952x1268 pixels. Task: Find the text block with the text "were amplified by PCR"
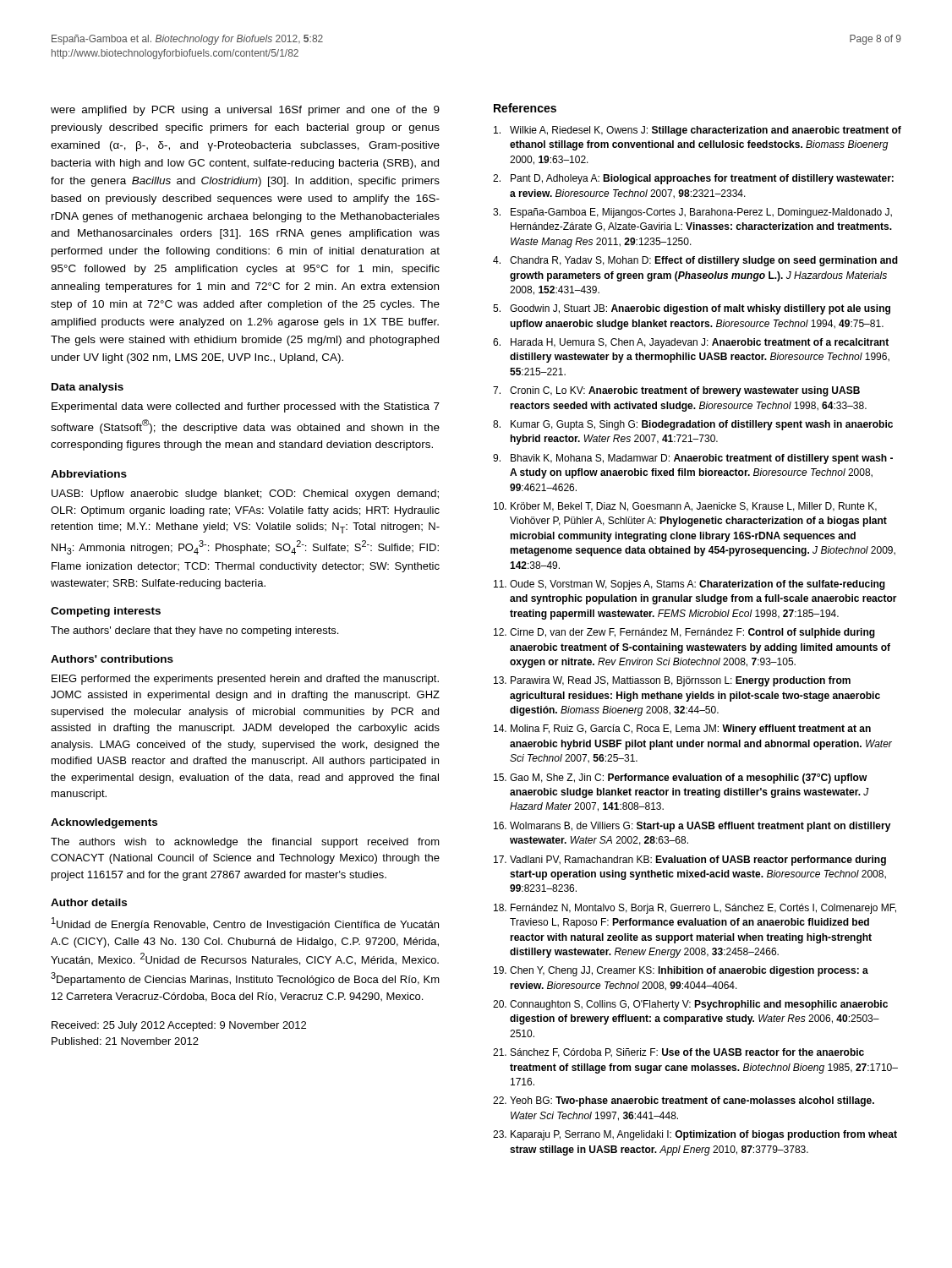245,233
